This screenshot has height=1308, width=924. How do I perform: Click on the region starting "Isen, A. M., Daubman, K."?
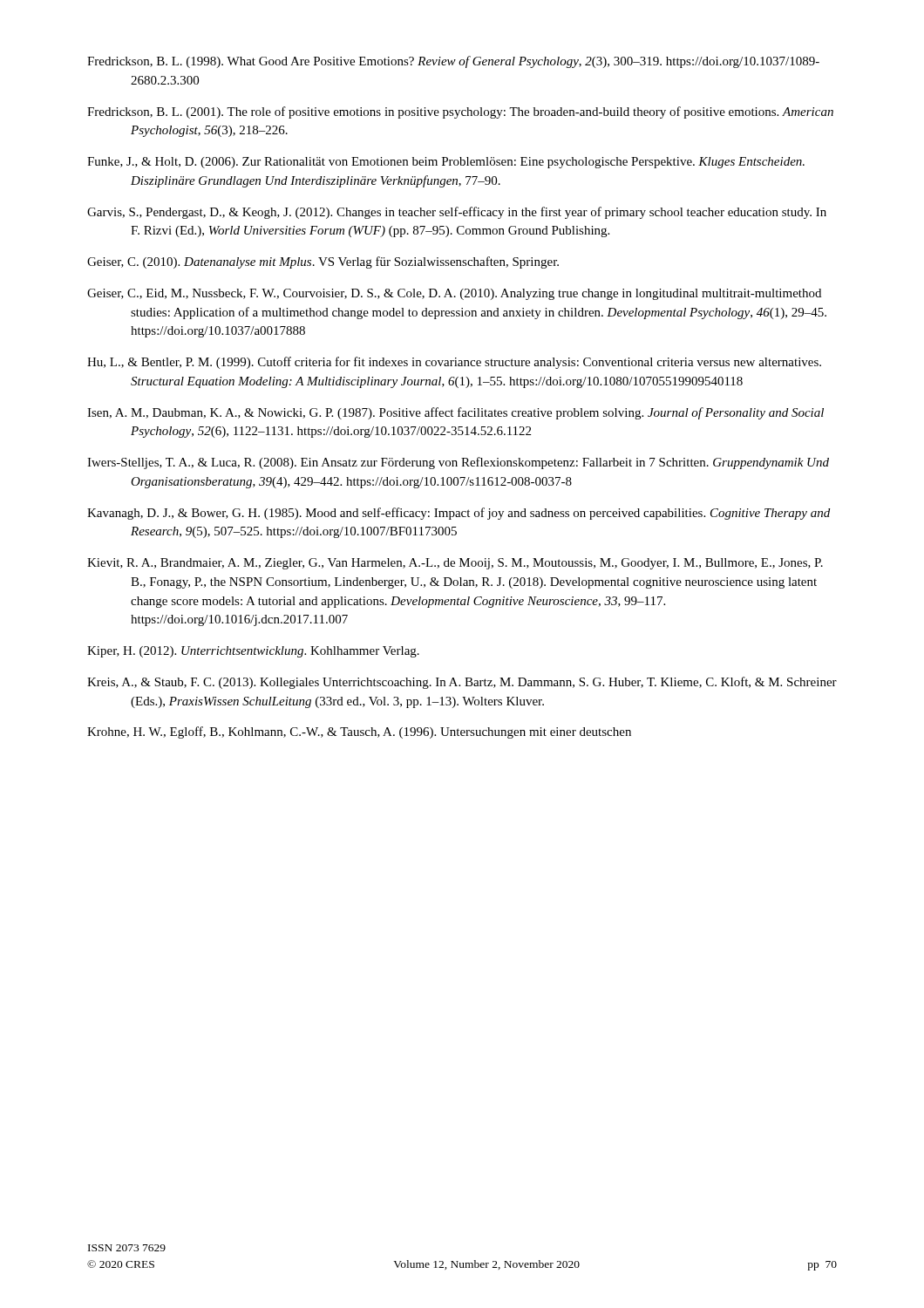pyautogui.click(x=456, y=422)
